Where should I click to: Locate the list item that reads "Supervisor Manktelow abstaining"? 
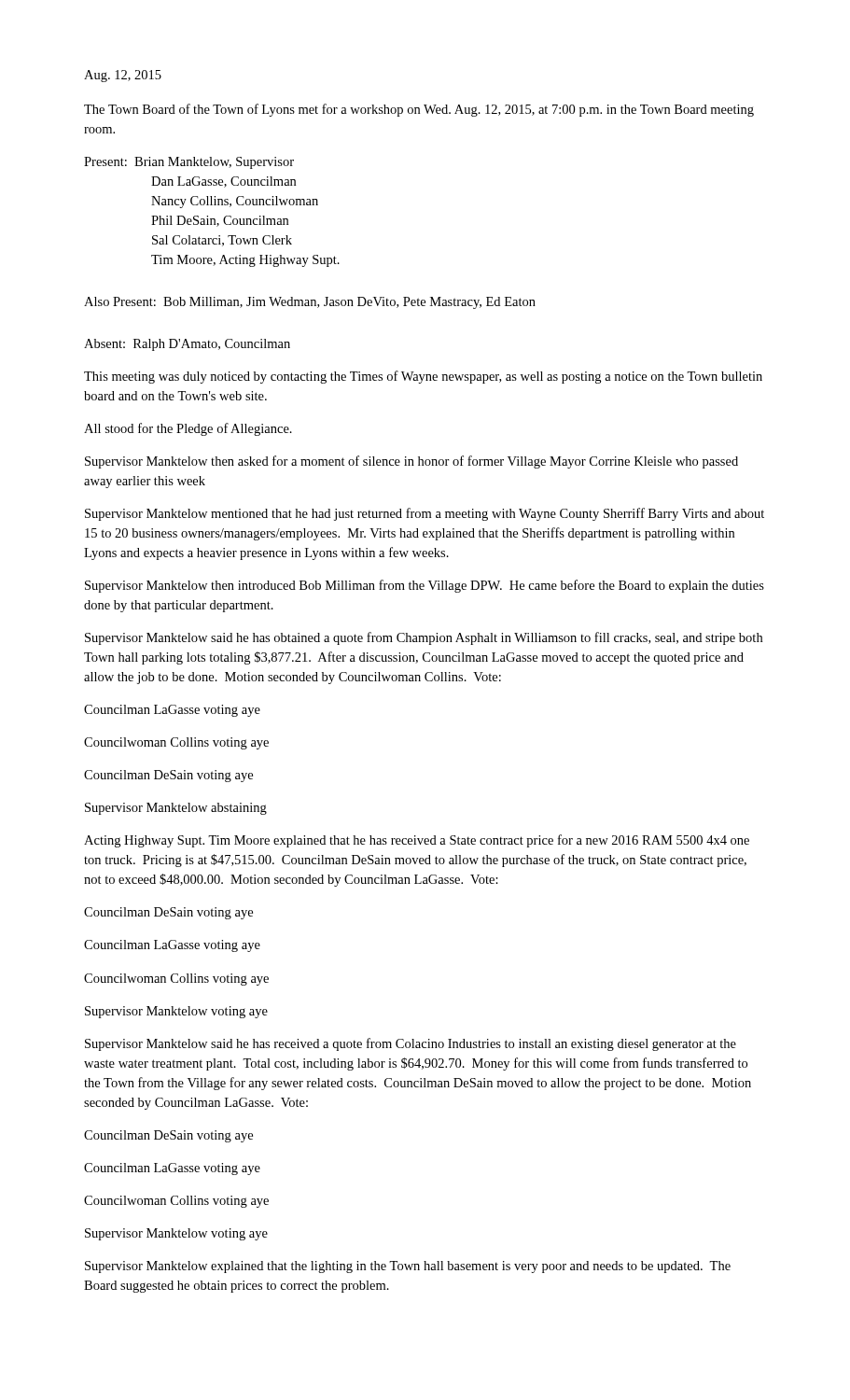(x=175, y=808)
